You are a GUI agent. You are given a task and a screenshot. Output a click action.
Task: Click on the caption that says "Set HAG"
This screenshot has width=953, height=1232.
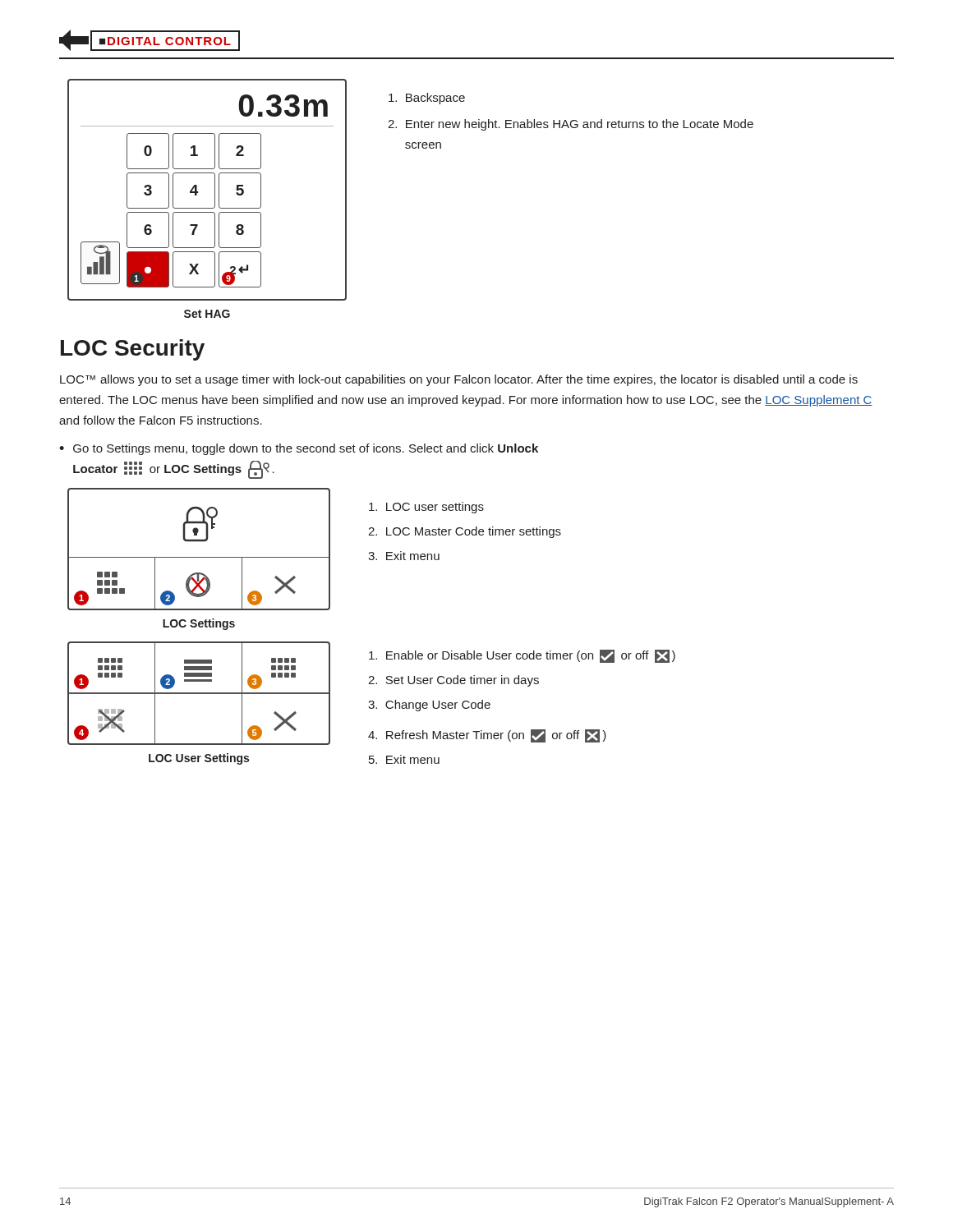click(207, 314)
